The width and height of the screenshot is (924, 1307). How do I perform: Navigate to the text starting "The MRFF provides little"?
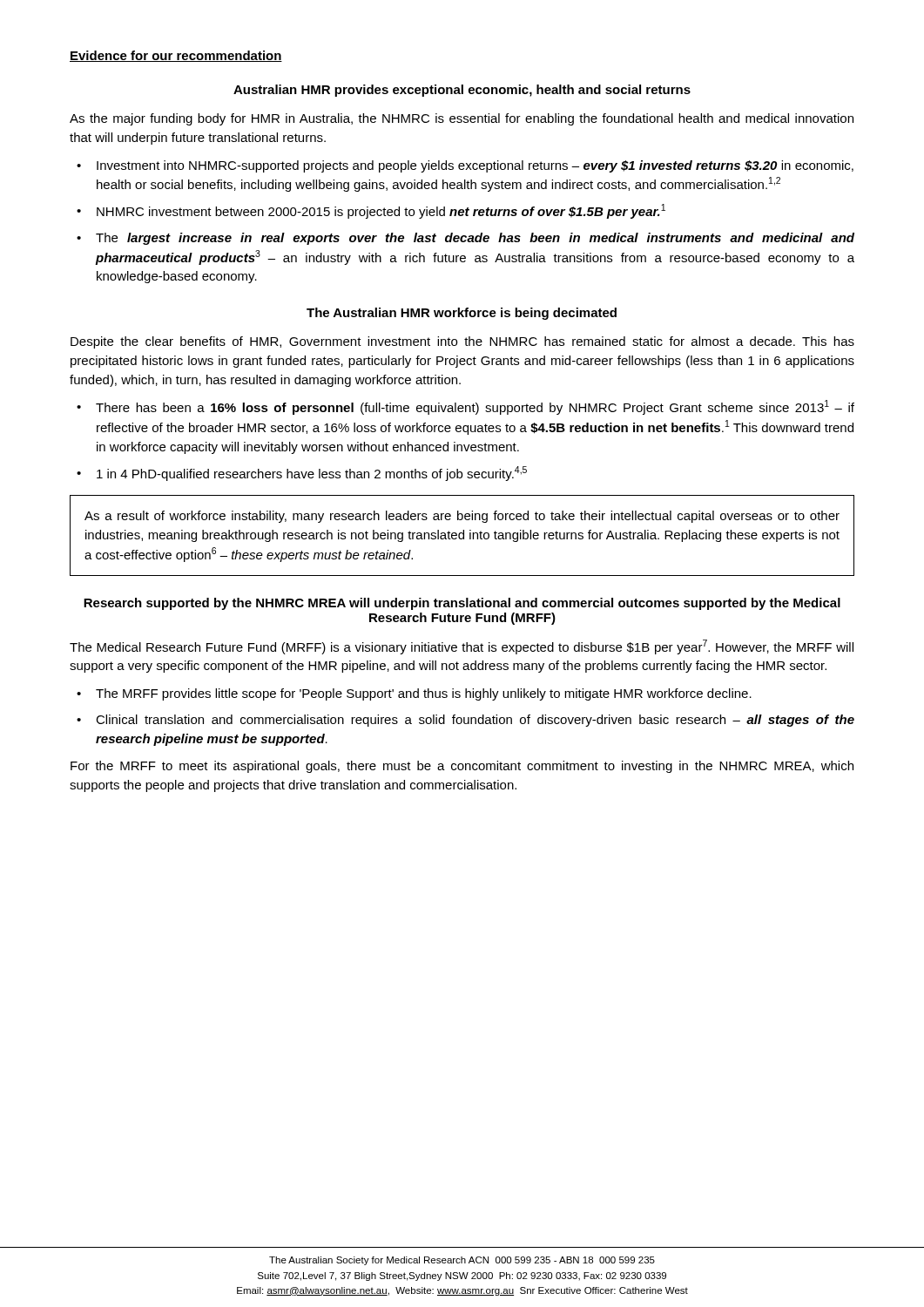[x=424, y=693]
